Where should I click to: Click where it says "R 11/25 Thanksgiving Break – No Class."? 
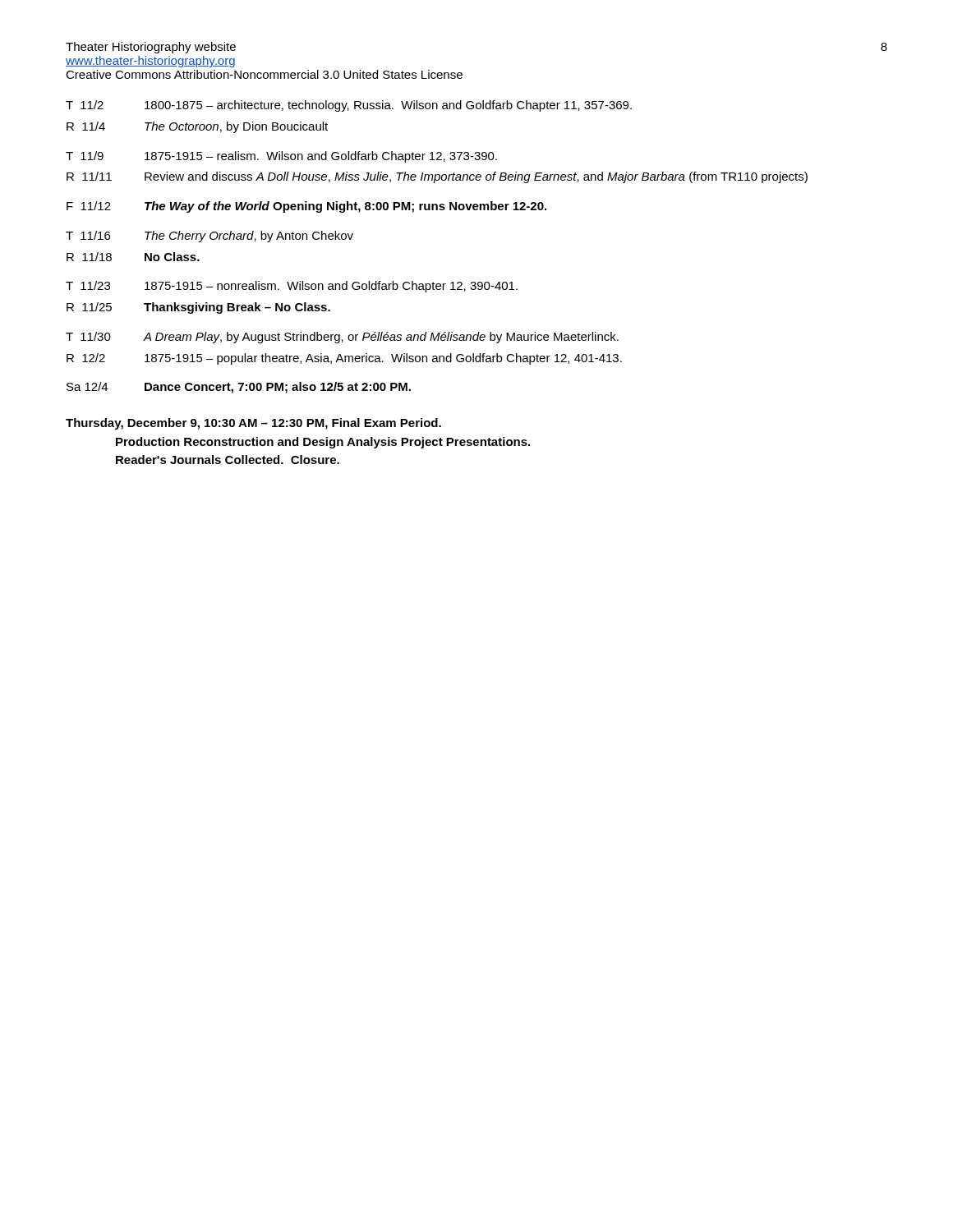198,308
